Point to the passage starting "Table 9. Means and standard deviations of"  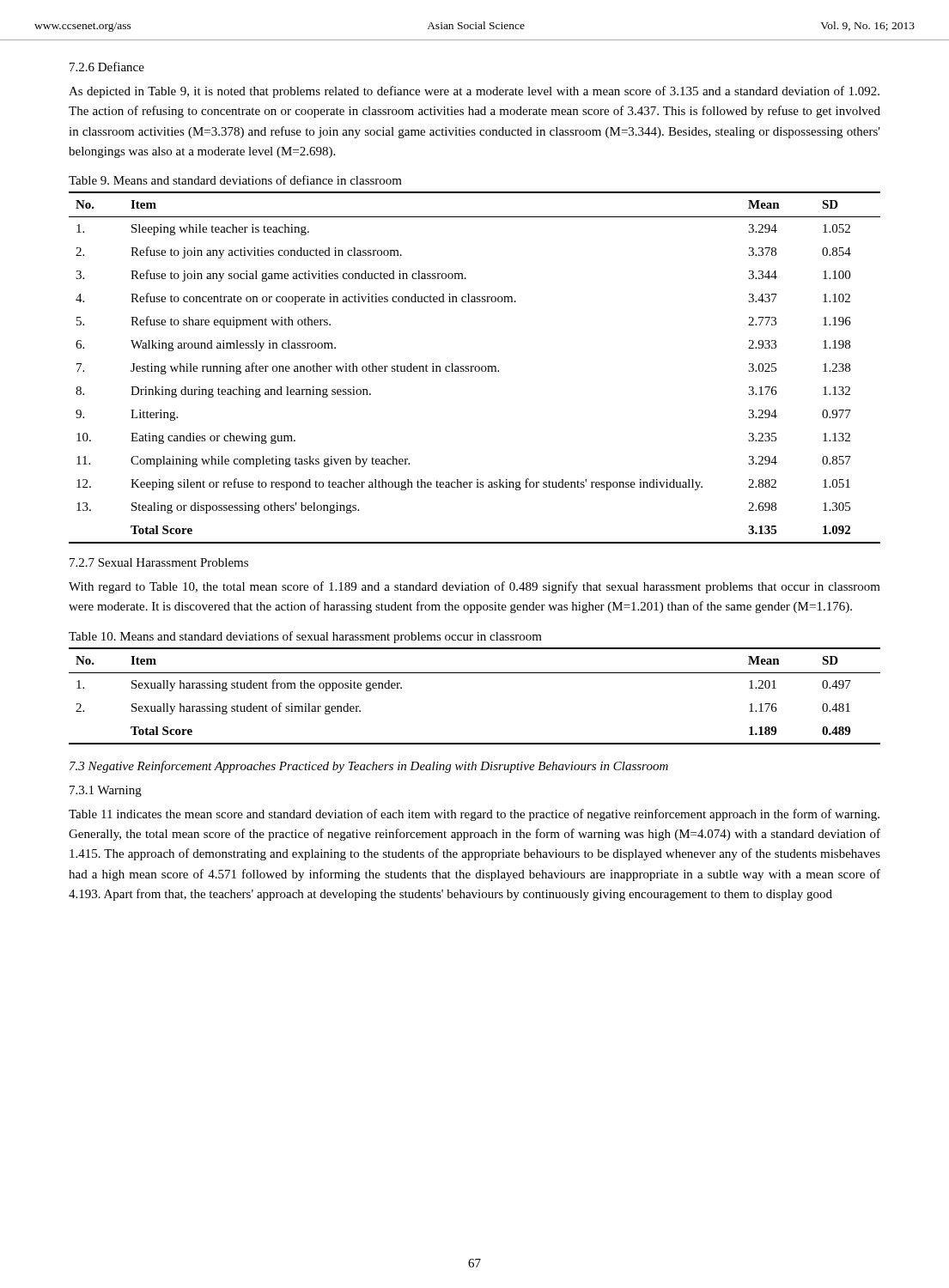coord(235,180)
